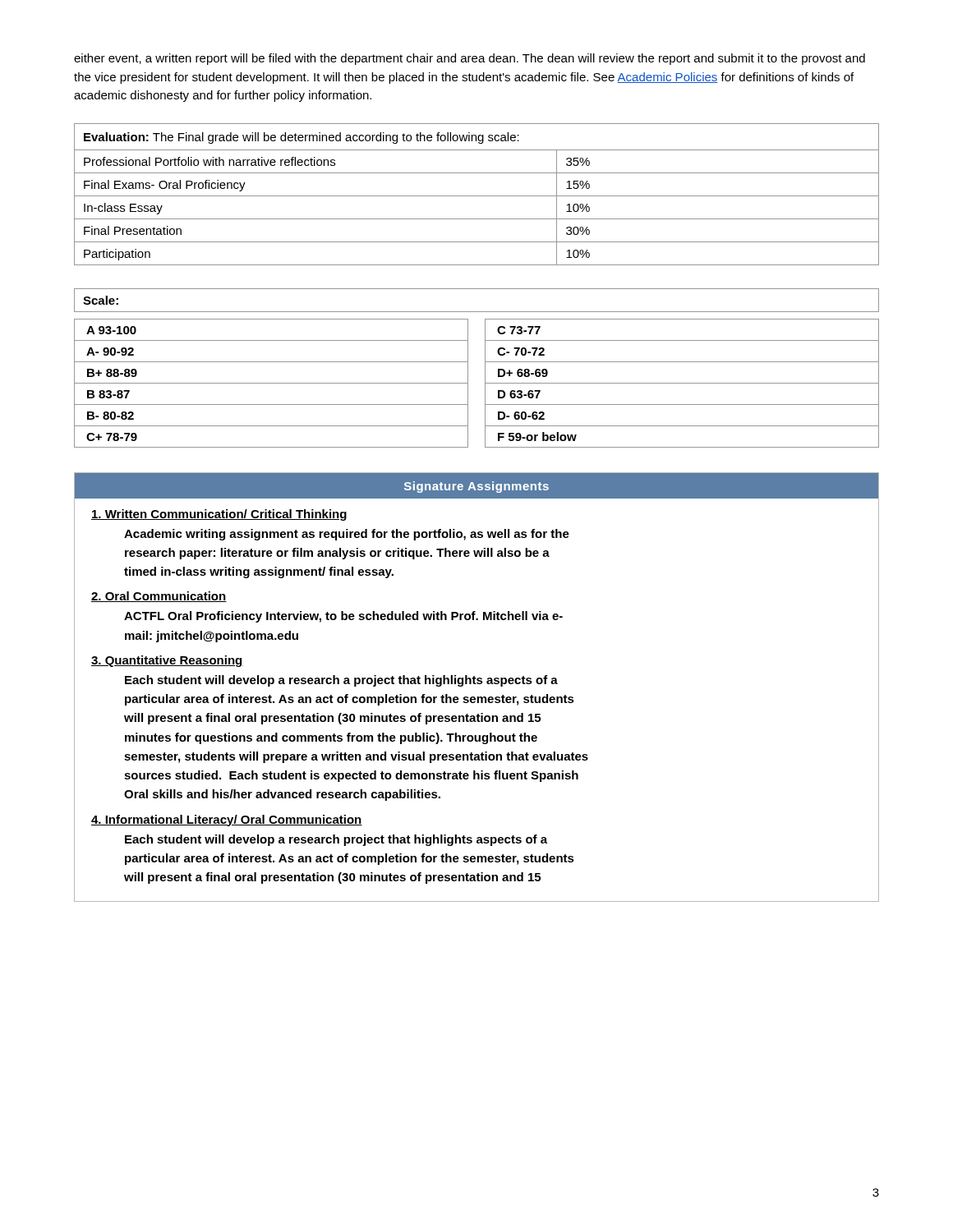Locate the block starting "either event, a written report"
The width and height of the screenshot is (953, 1232).
click(470, 76)
